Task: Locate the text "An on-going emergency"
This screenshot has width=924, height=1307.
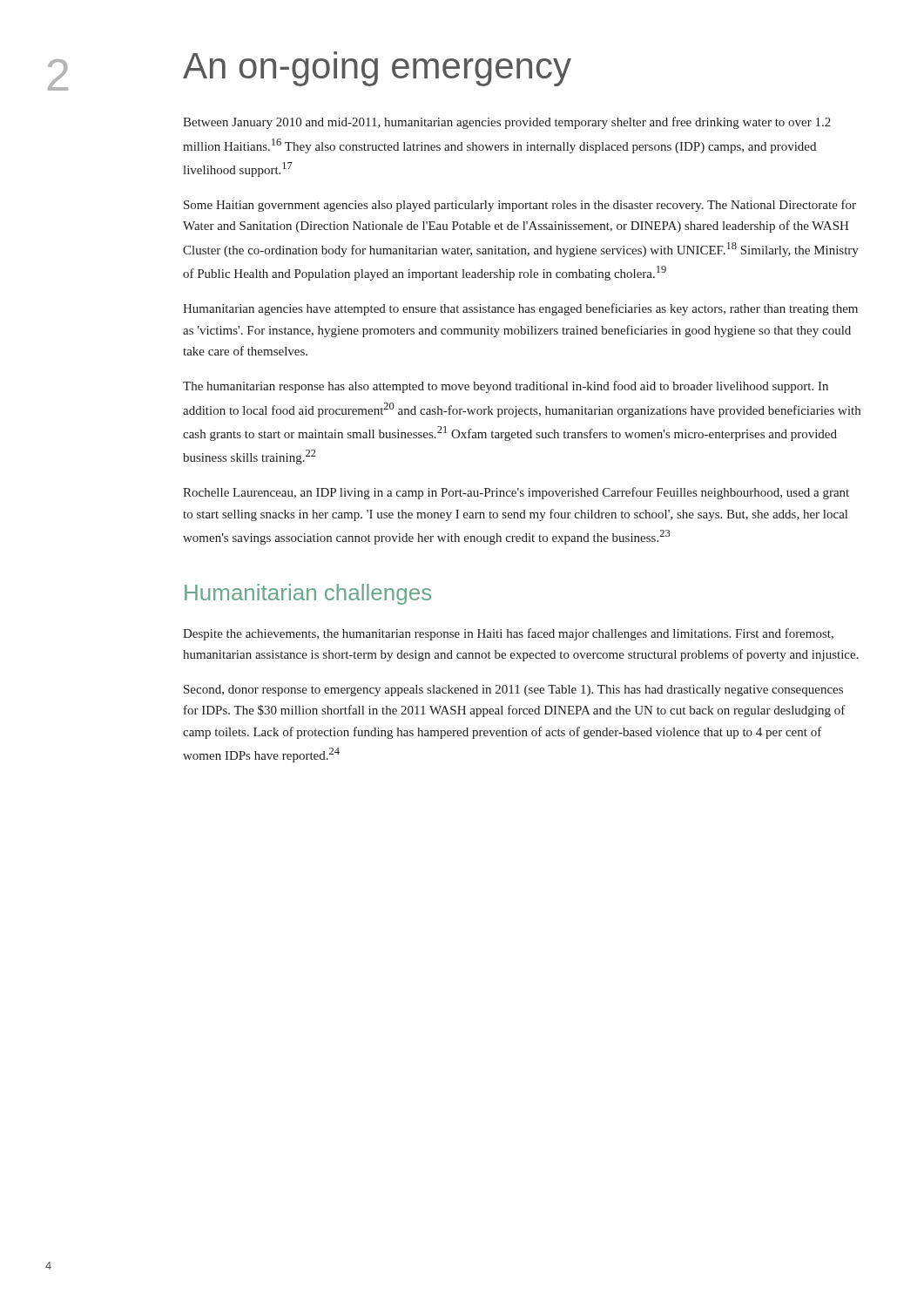Action: pyautogui.click(x=377, y=66)
